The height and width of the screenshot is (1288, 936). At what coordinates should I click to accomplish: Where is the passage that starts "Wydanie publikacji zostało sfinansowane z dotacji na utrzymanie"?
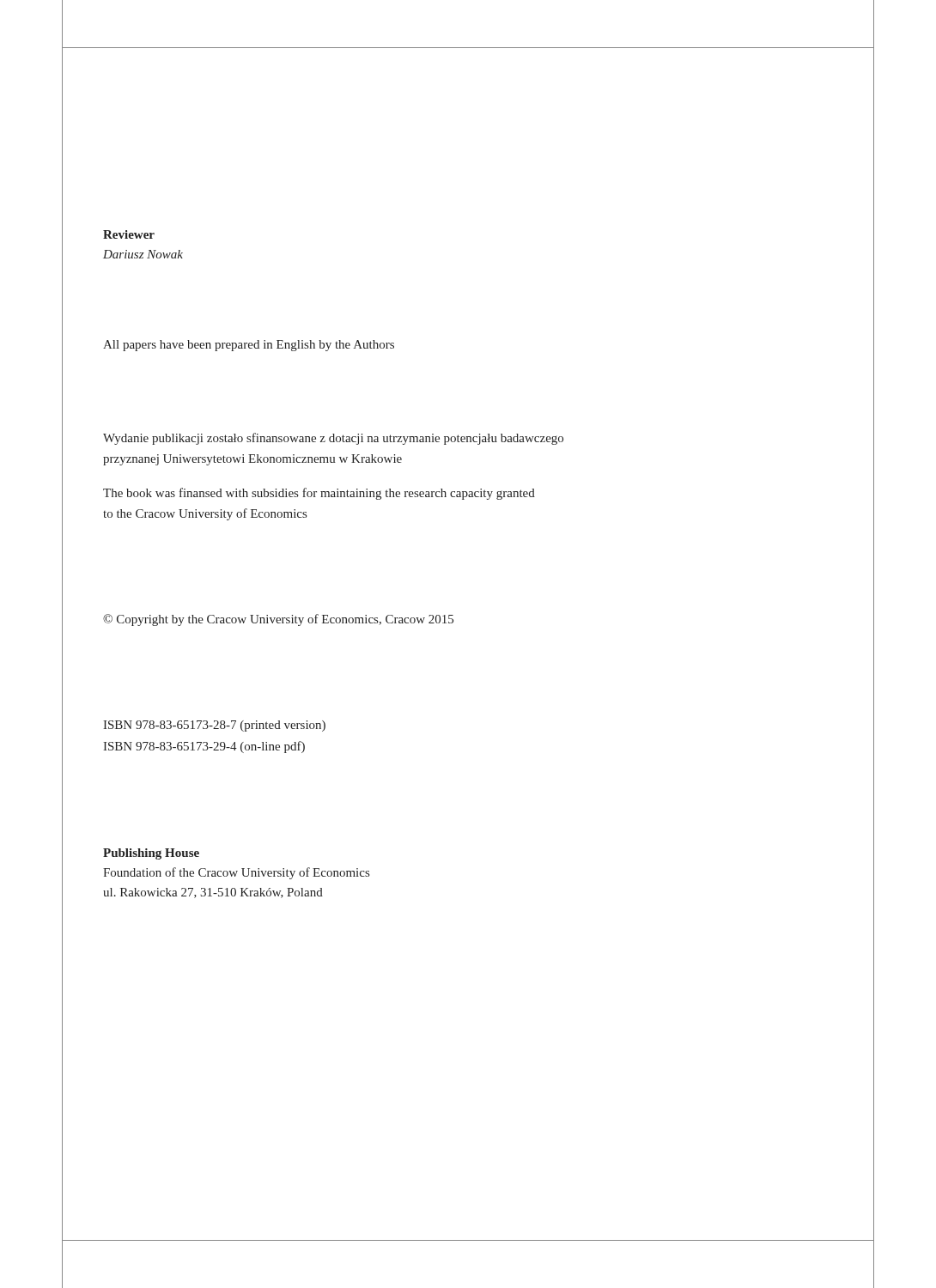coord(334,448)
